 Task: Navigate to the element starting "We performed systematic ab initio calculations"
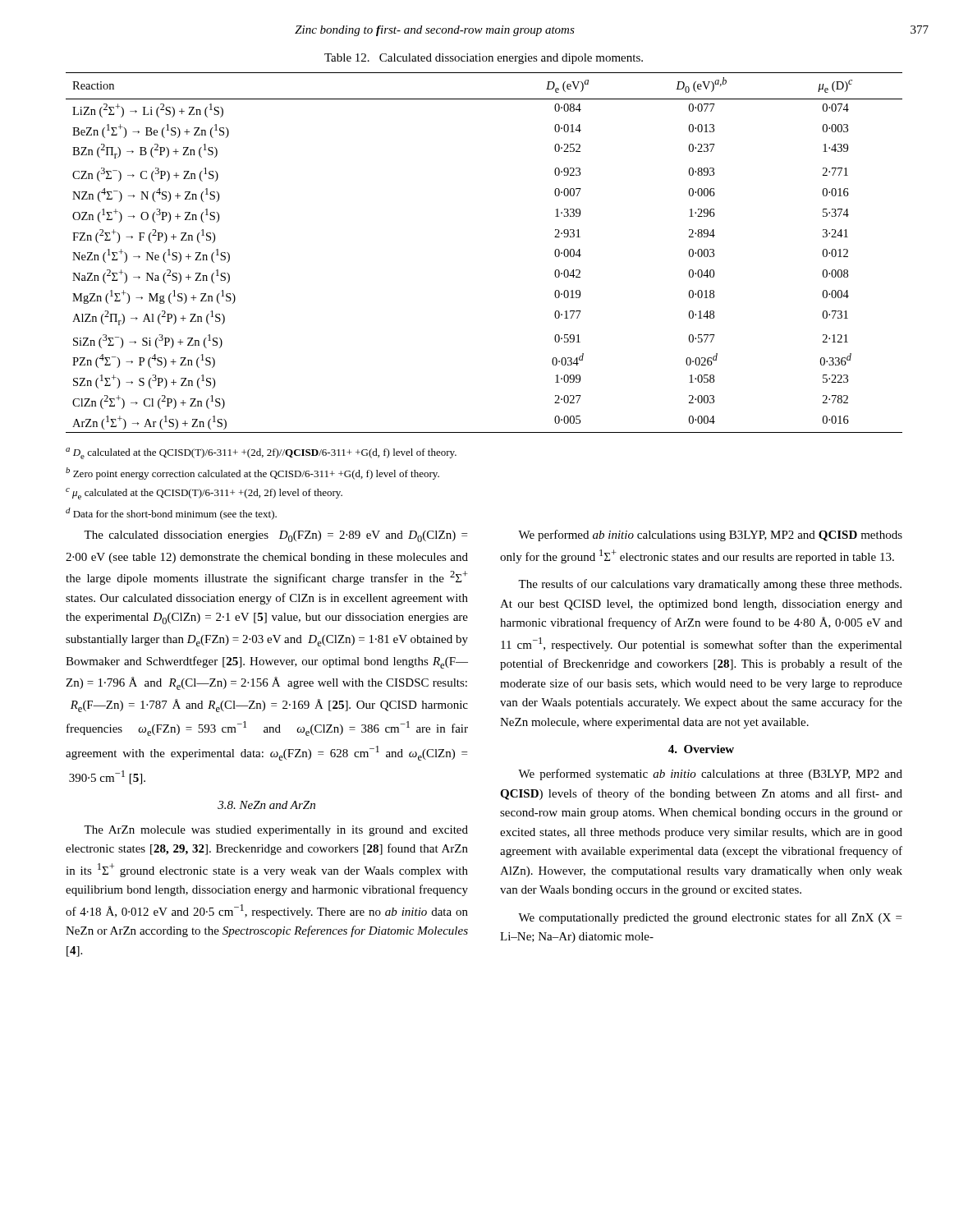click(x=701, y=832)
